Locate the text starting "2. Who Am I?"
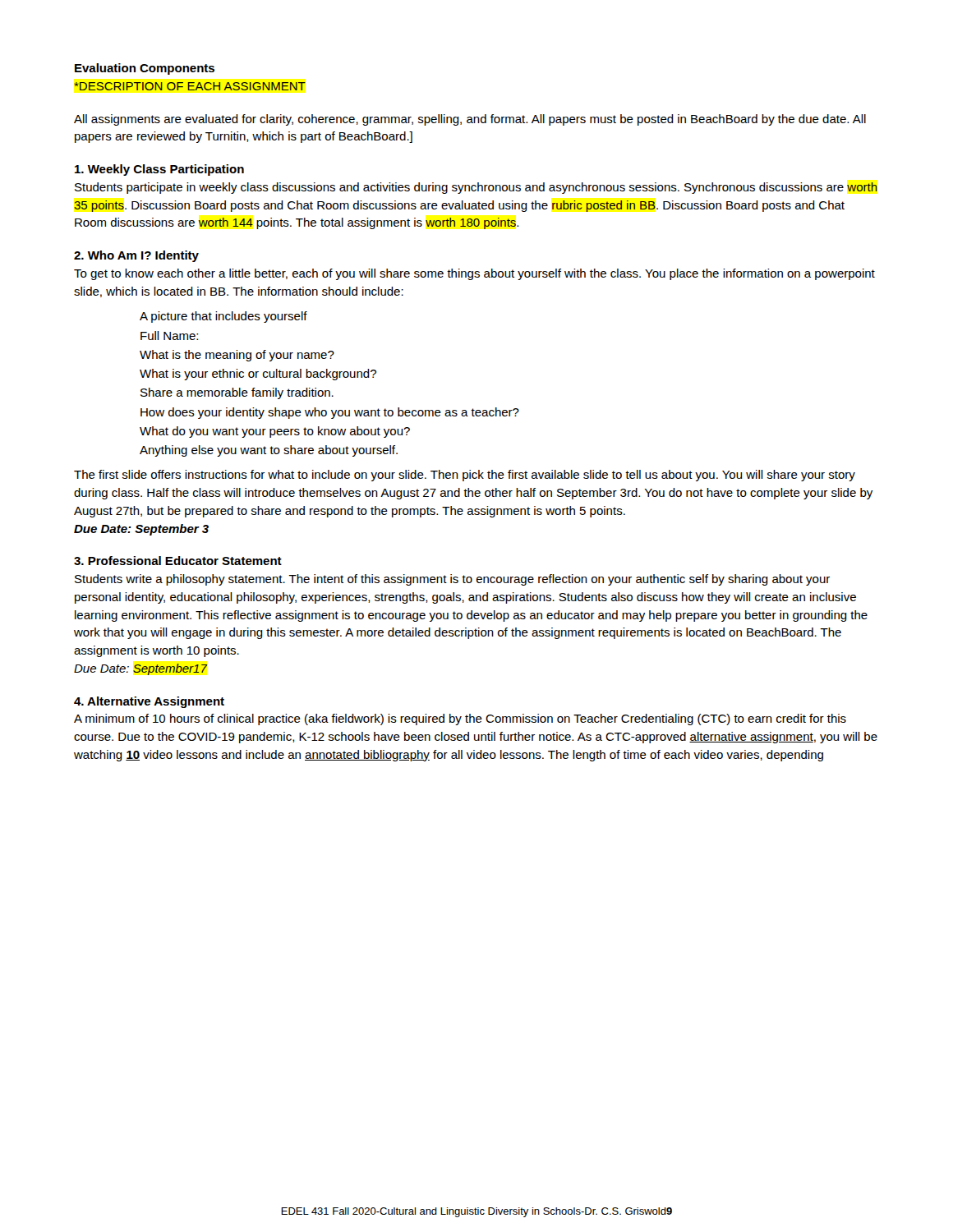The width and height of the screenshot is (953, 1232). [136, 255]
